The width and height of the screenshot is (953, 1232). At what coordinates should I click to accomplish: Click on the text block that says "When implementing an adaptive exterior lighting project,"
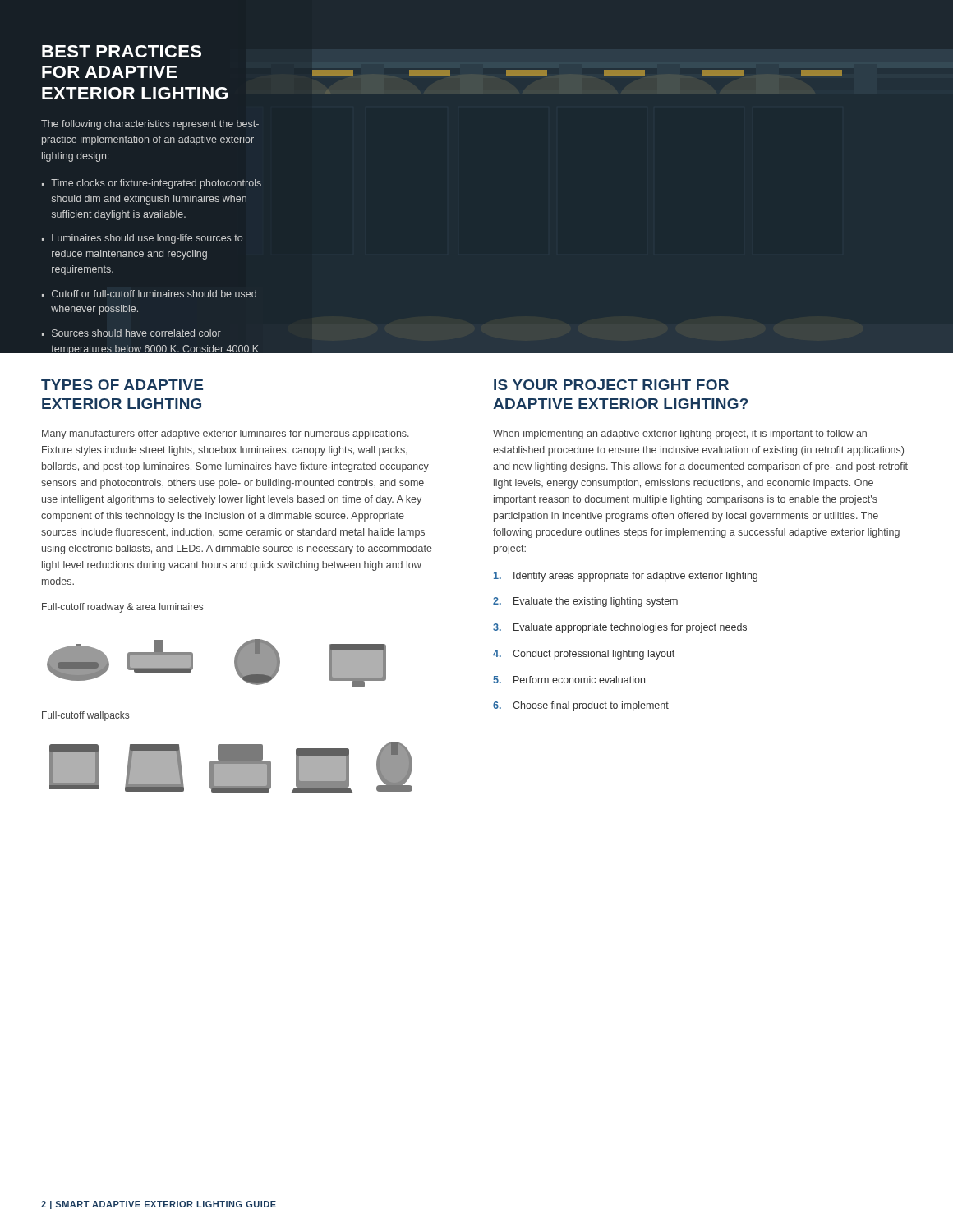coord(700,491)
